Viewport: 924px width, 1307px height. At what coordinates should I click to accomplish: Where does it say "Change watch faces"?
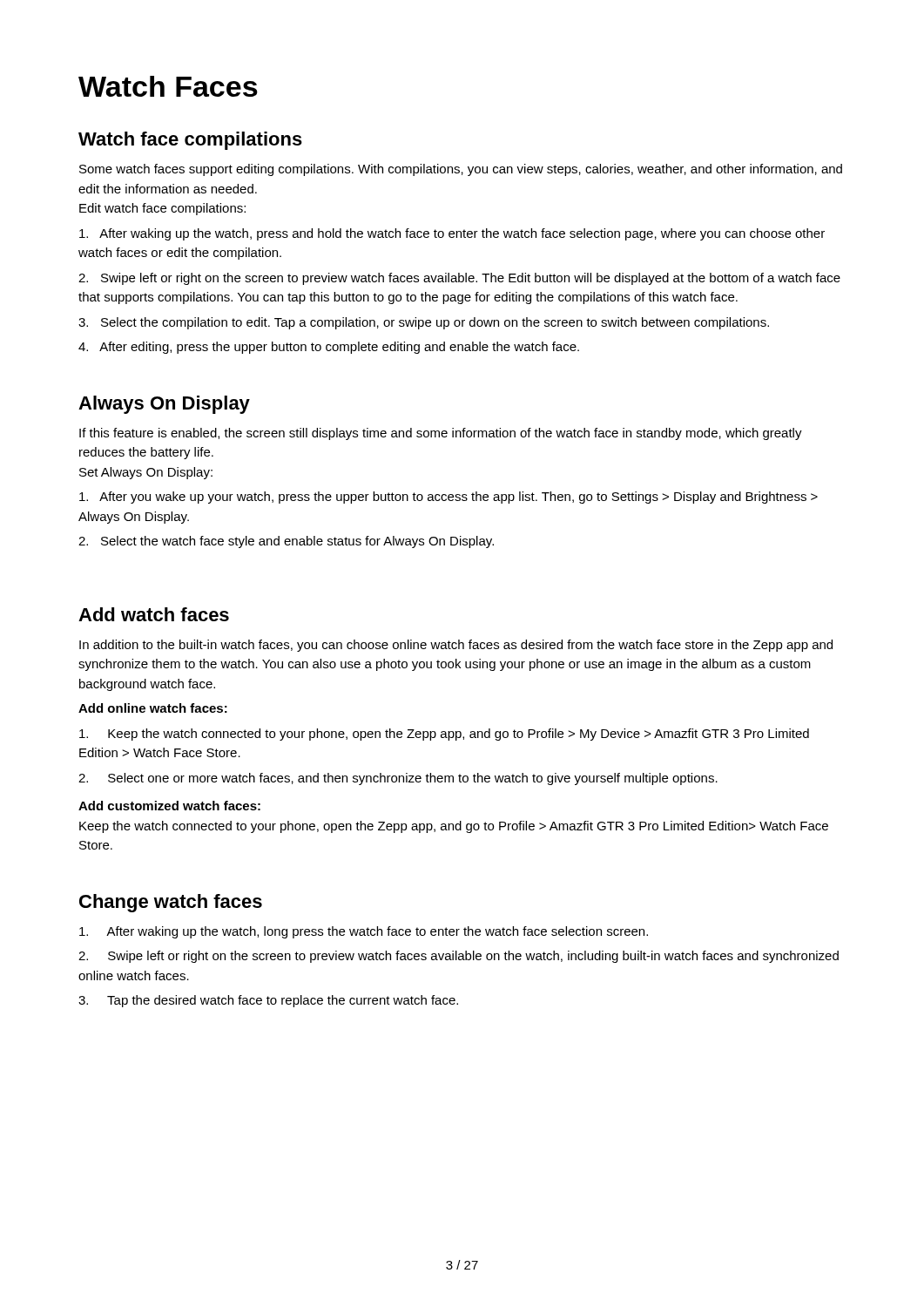coord(170,901)
